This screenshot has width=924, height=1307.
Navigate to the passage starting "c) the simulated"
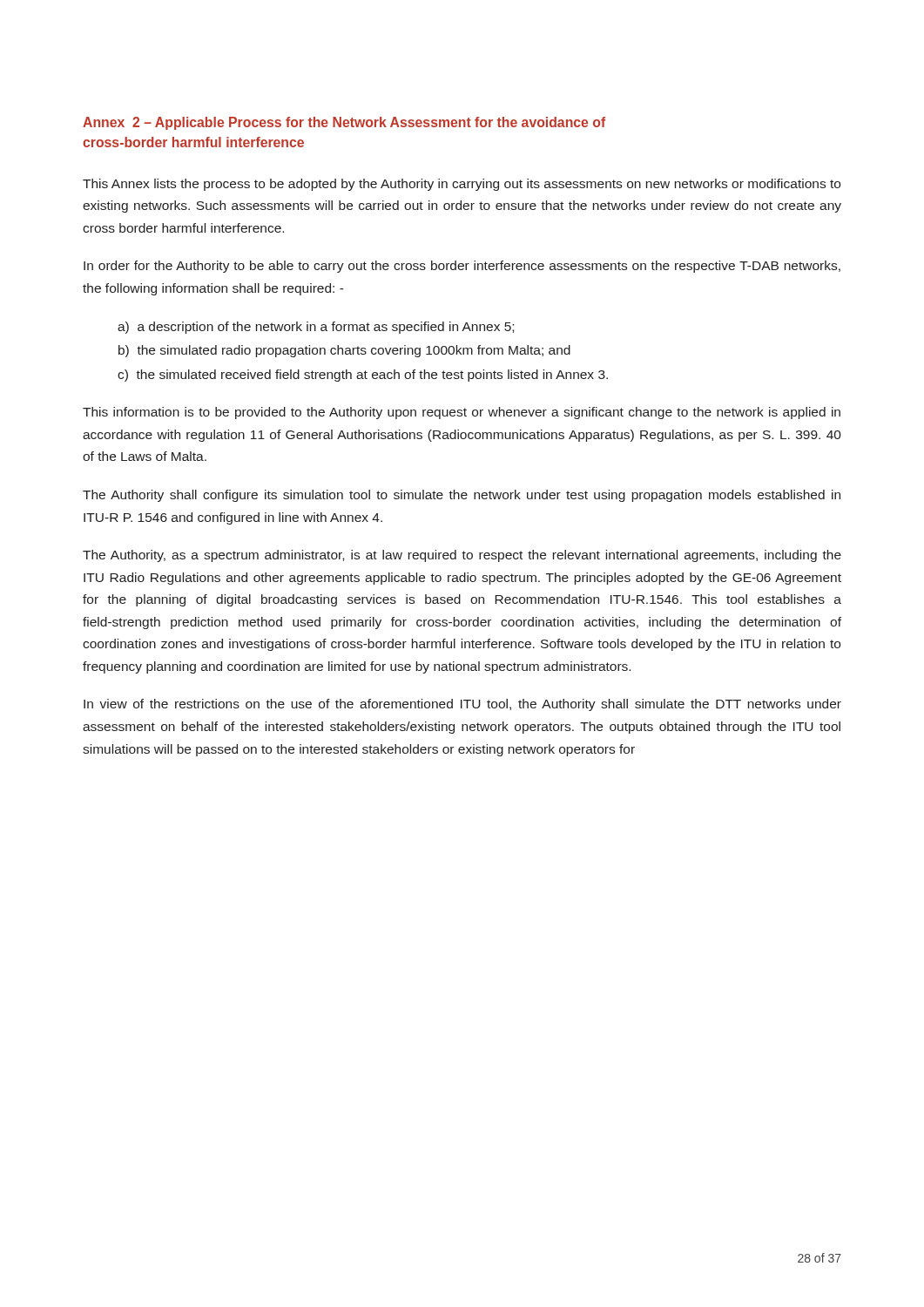(363, 374)
